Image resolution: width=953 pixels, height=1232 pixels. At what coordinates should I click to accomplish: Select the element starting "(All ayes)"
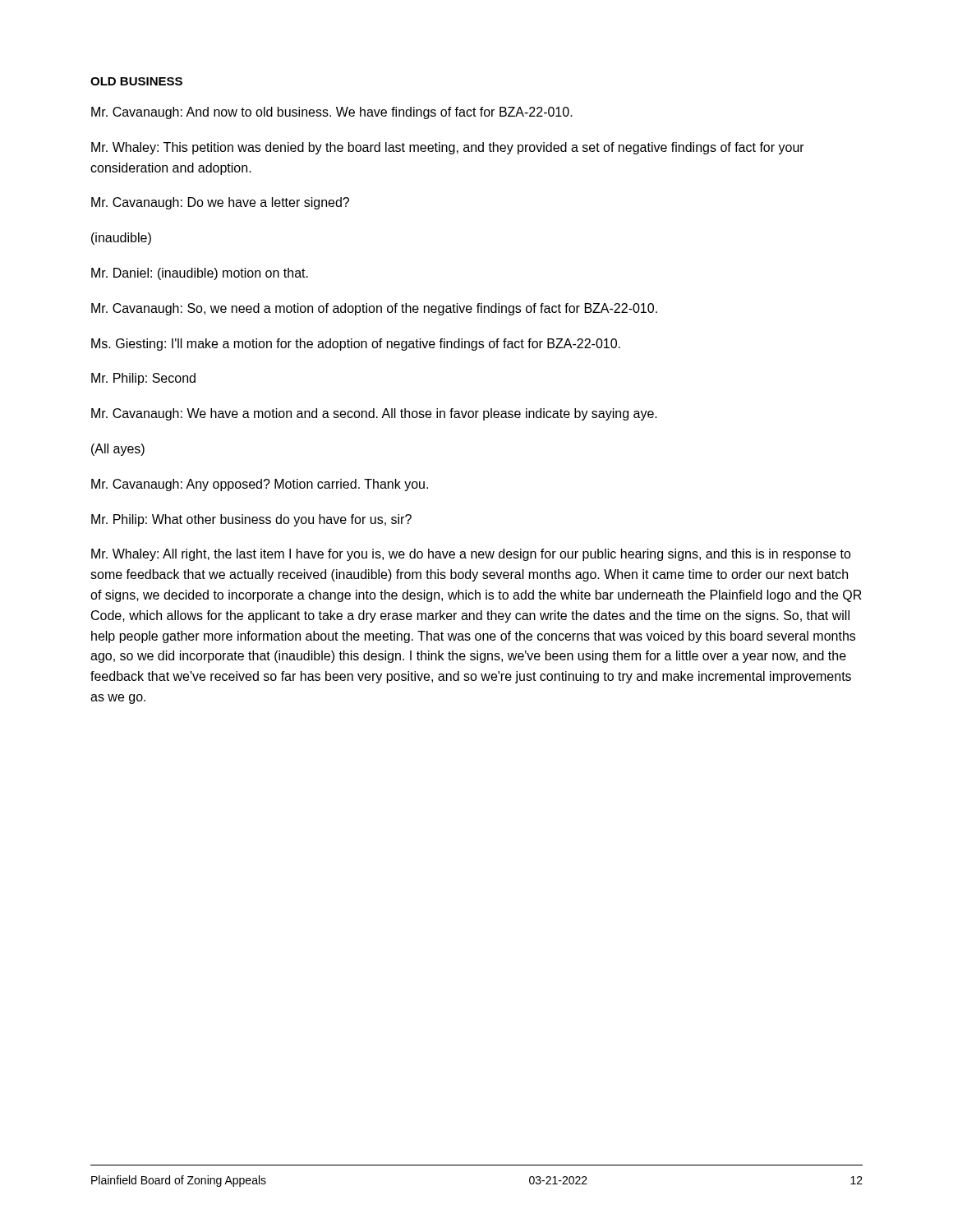[x=118, y=449]
